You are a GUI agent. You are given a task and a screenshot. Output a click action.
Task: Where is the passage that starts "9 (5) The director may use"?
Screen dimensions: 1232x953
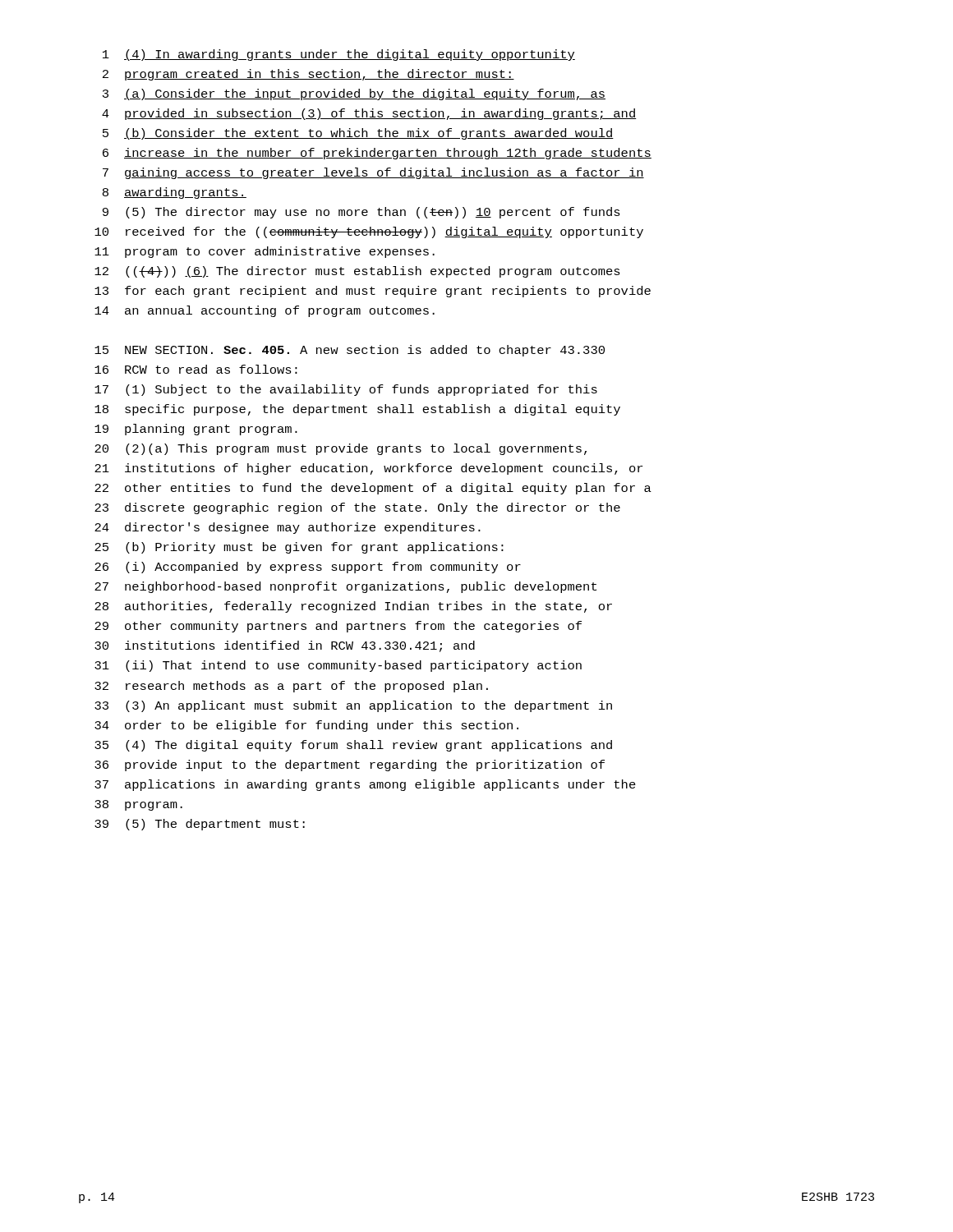pos(476,233)
